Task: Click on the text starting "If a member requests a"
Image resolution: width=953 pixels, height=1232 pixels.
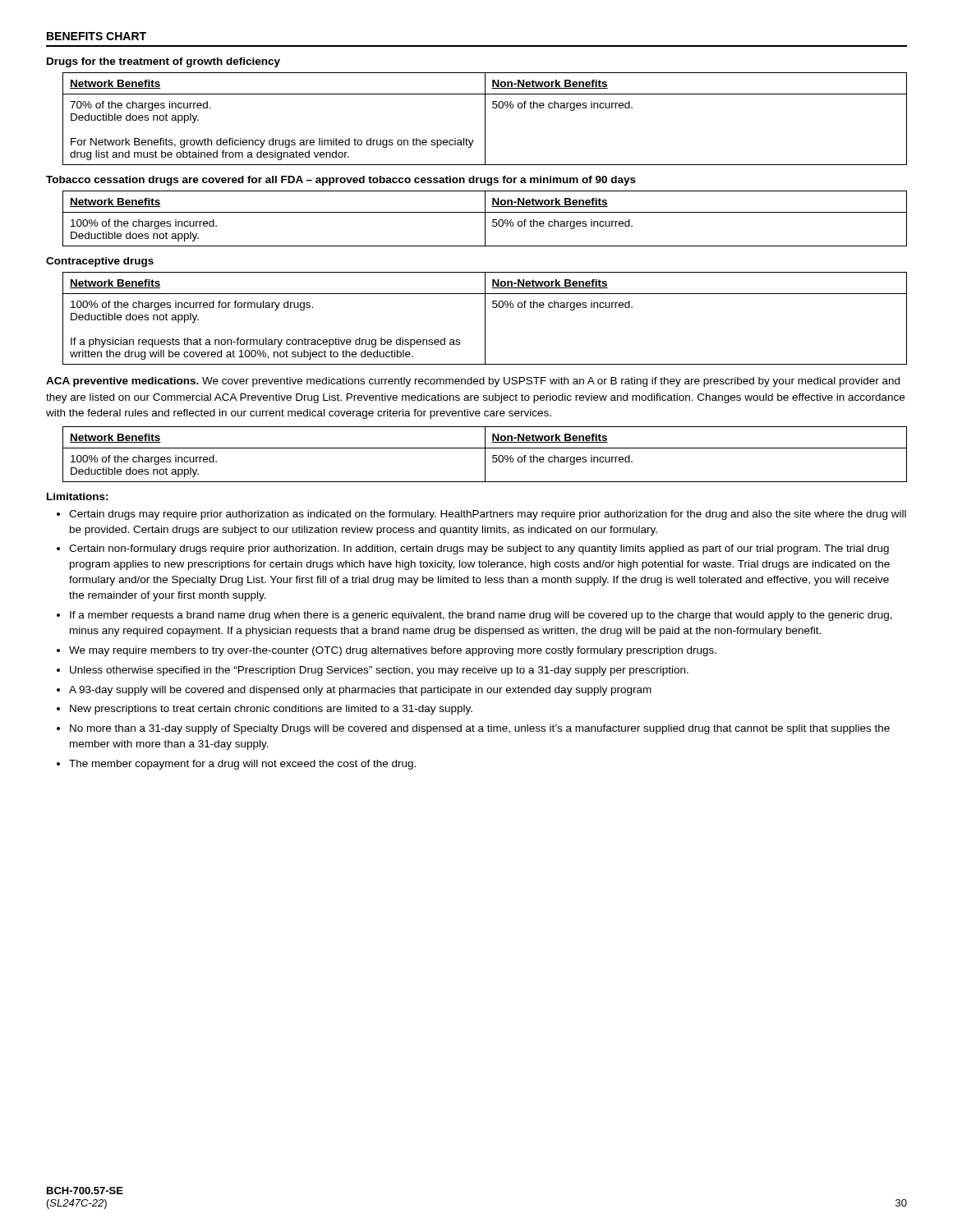Action: pos(481,623)
